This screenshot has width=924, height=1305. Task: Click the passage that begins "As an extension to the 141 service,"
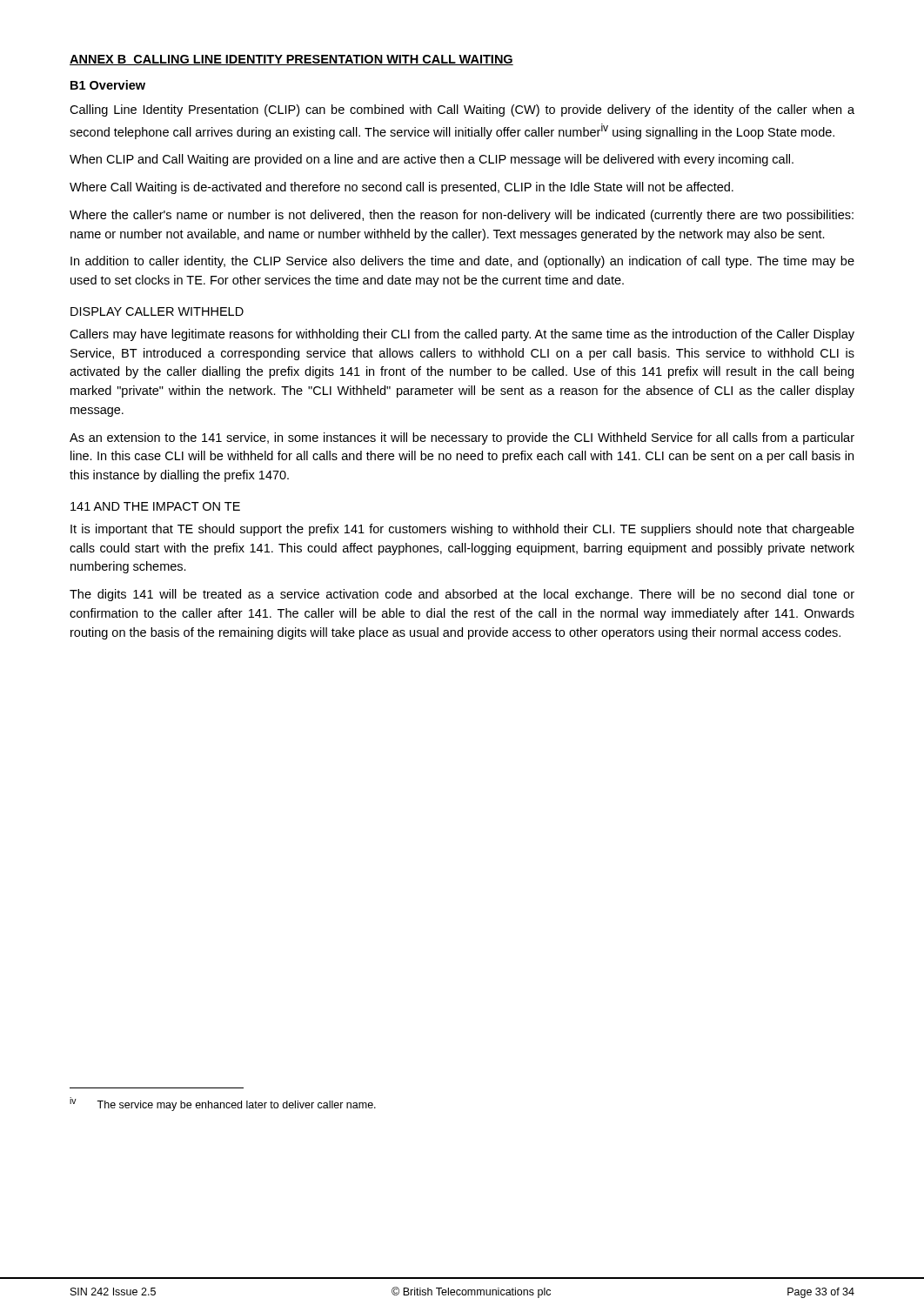click(x=462, y=456)
